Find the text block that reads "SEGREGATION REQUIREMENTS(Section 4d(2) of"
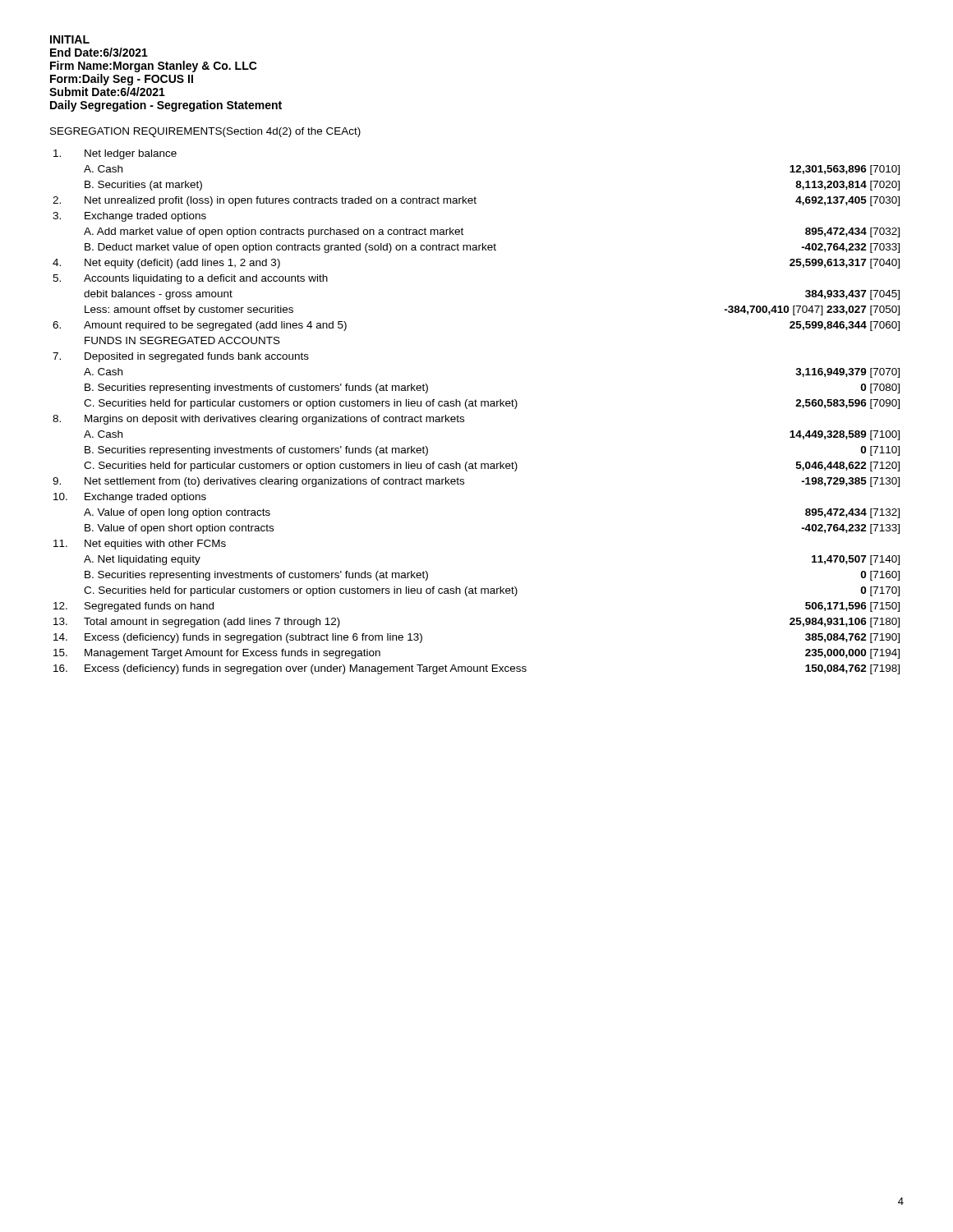953x1232 pixels. click(205, 131)
